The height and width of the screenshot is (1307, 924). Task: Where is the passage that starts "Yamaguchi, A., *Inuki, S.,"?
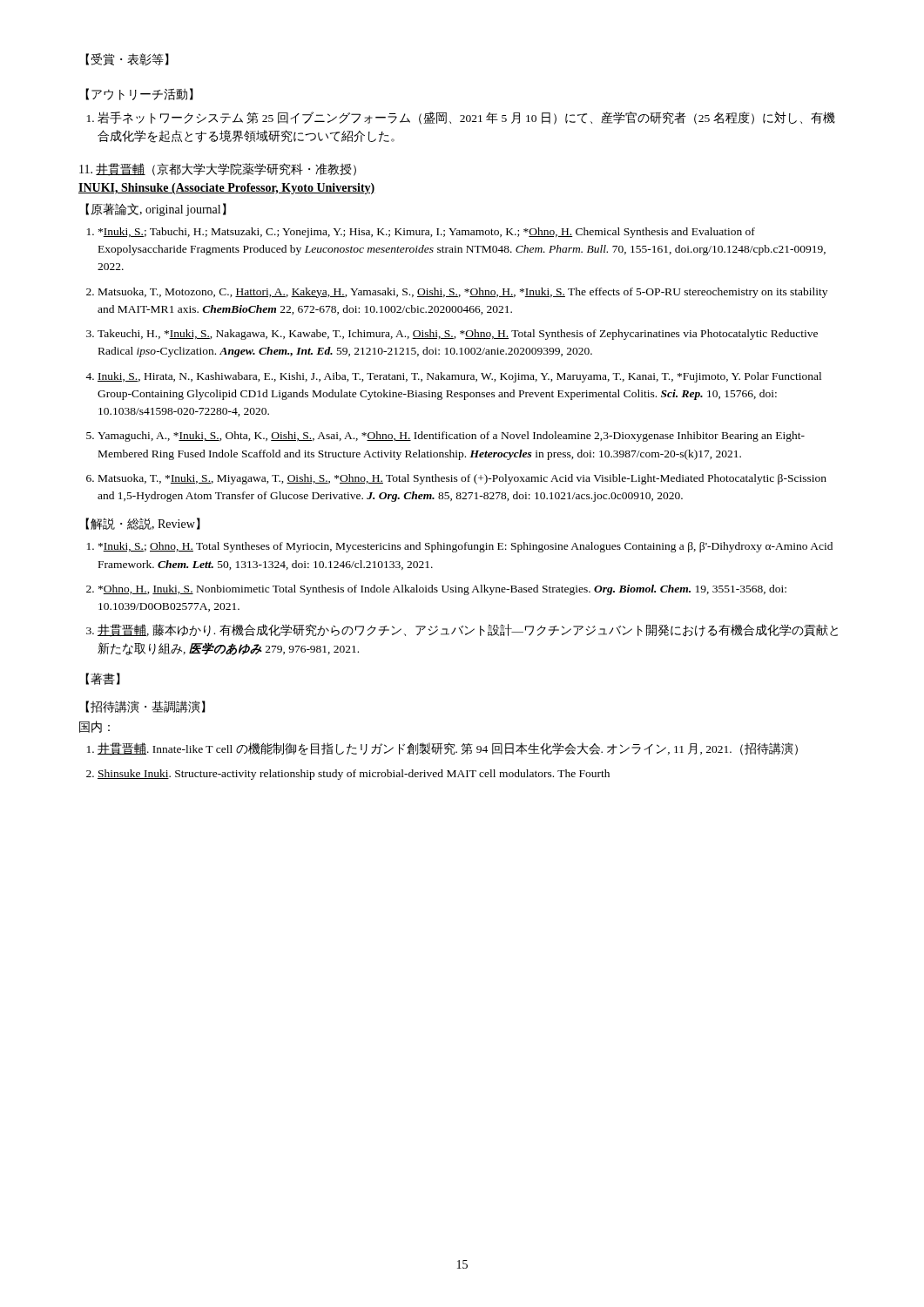tap(451, 444)
